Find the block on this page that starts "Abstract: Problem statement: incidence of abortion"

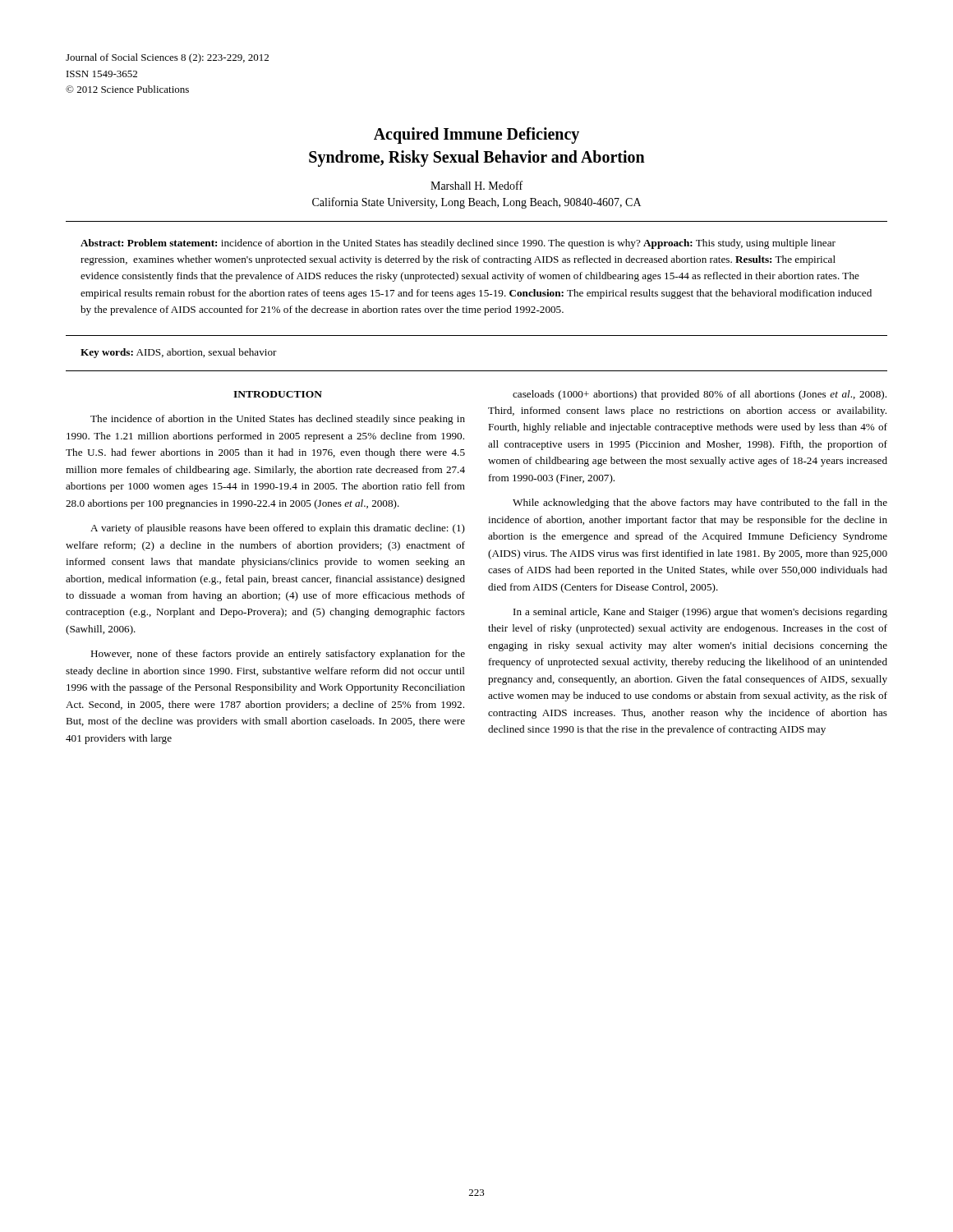476,276
